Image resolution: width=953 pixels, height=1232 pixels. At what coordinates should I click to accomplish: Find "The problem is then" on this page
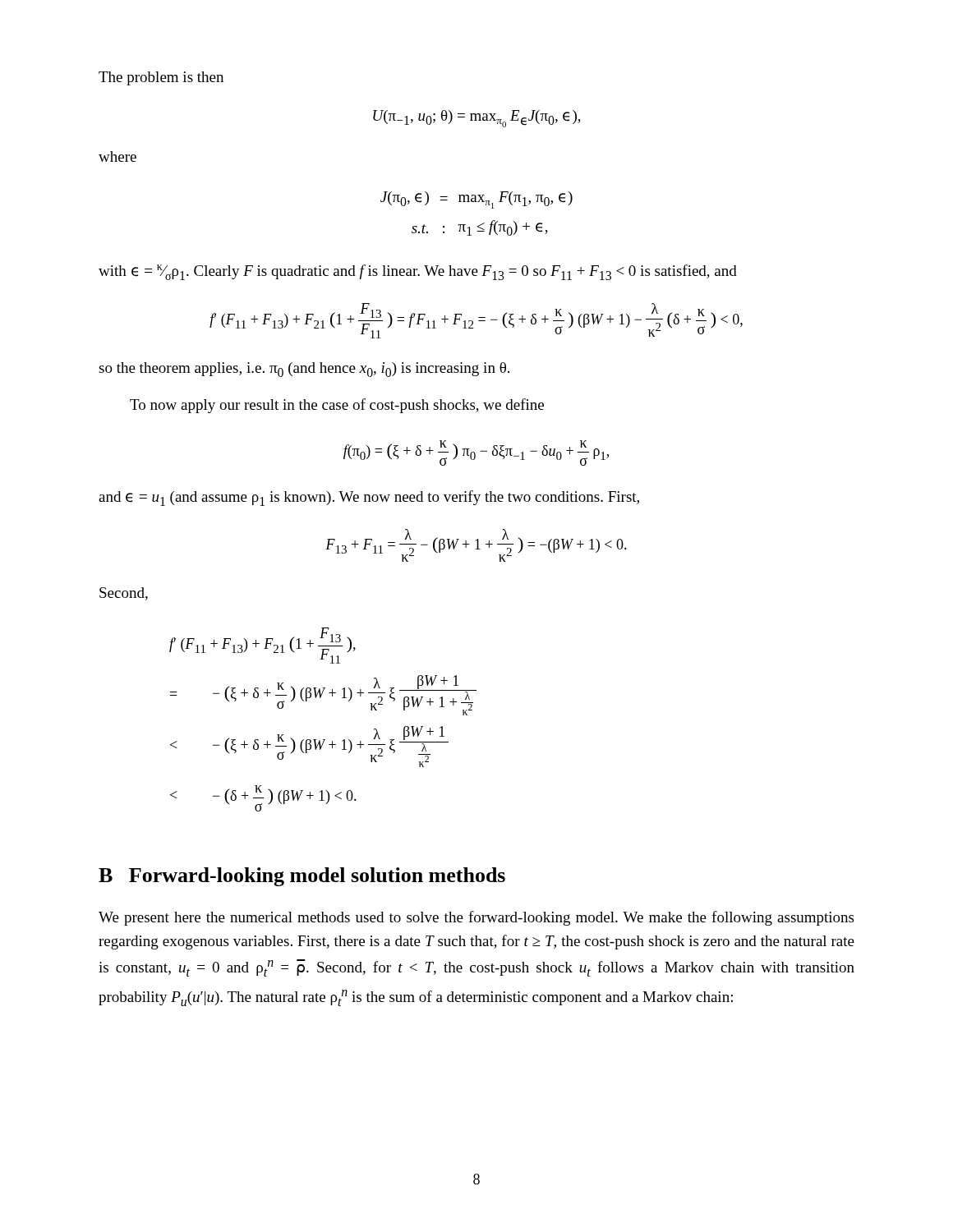(x=161, y=78)
